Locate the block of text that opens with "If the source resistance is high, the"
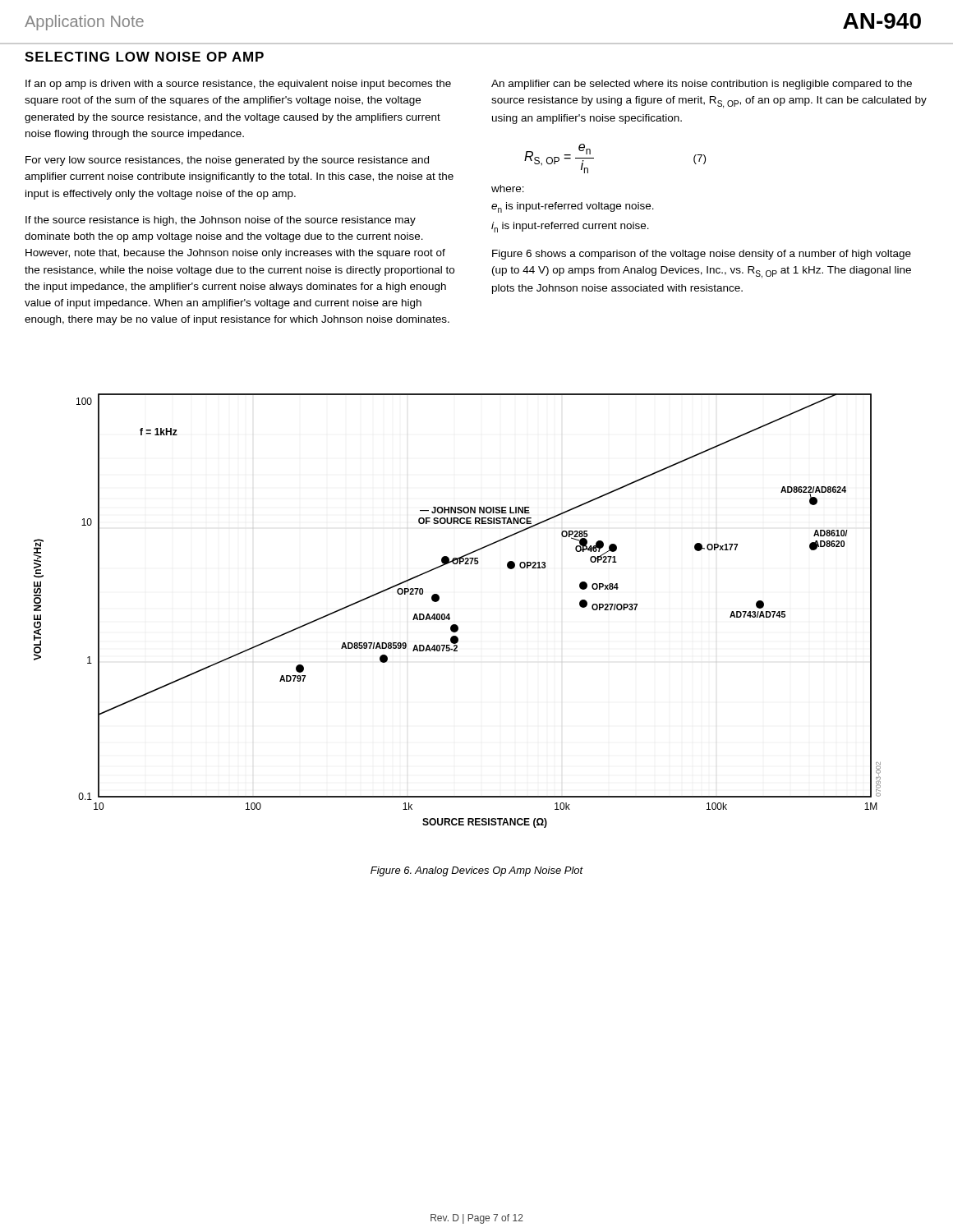The height and width of the screenshot is (1232, 953). [240, 269]
